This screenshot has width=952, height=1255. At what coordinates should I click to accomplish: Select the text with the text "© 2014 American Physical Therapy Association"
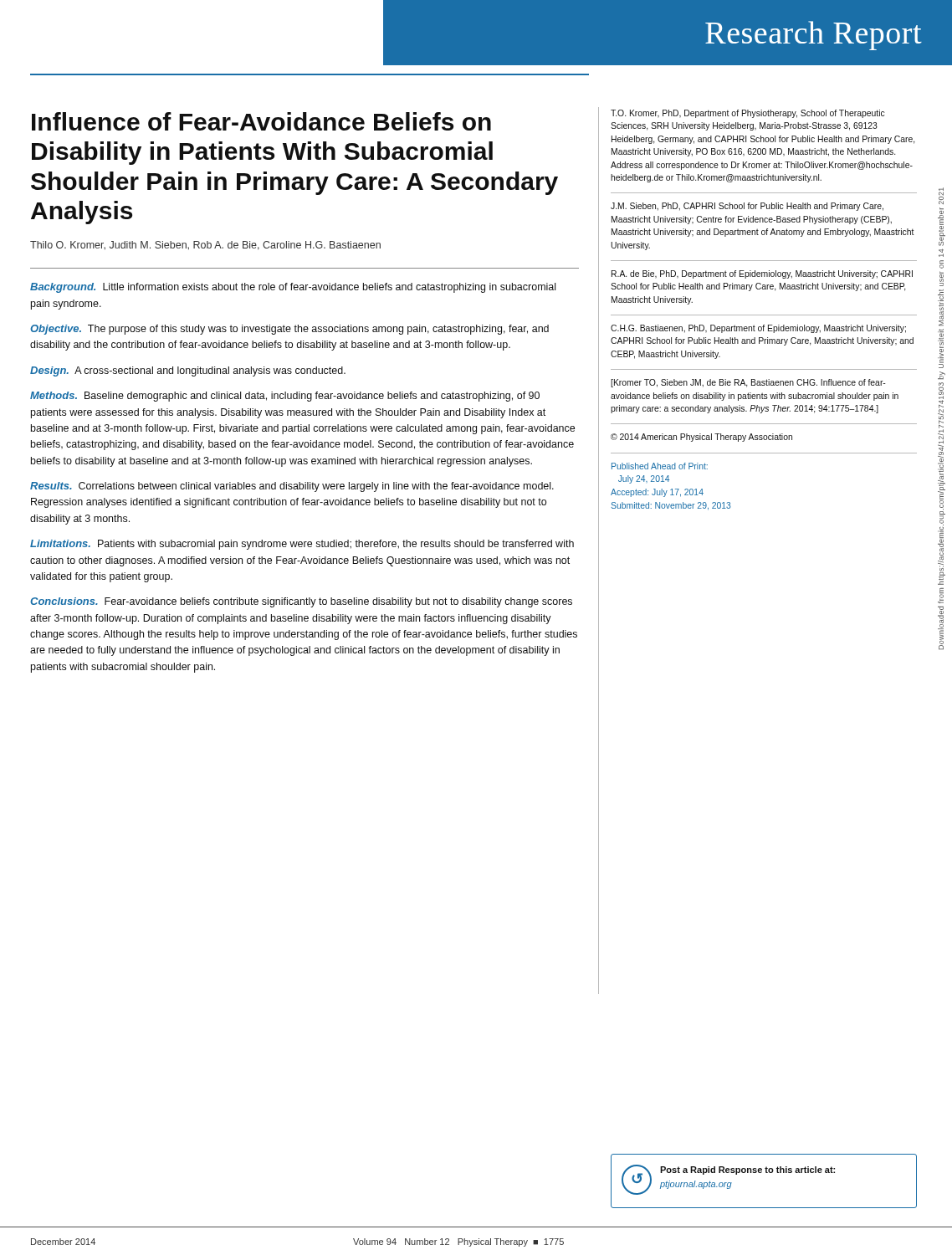click(702, 437)
